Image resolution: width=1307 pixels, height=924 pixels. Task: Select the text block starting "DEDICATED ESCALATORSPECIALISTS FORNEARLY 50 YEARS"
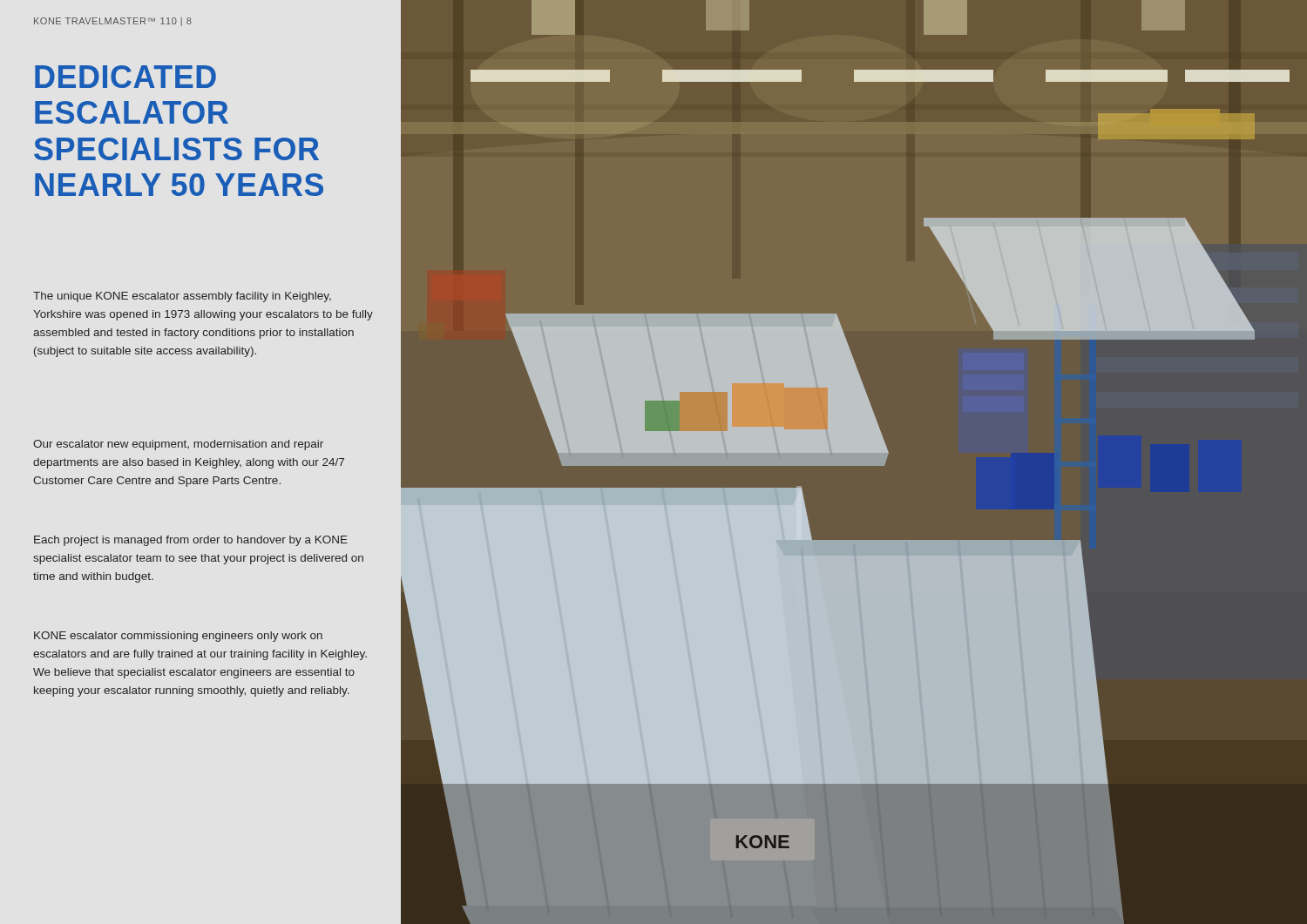(x=203, y=131)
